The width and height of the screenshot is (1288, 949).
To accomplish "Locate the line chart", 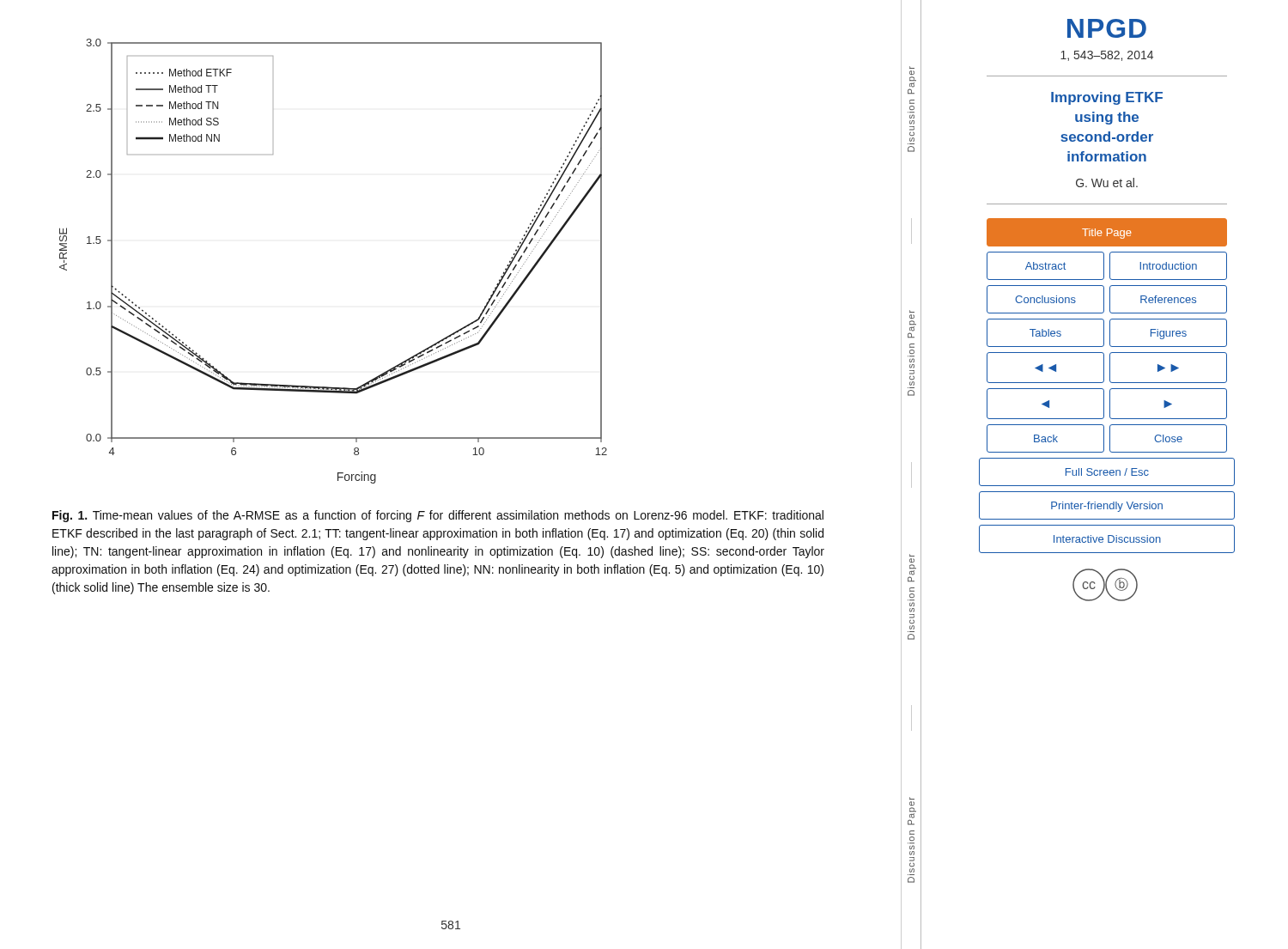I will pyautogui.click(x=343, y=259).
